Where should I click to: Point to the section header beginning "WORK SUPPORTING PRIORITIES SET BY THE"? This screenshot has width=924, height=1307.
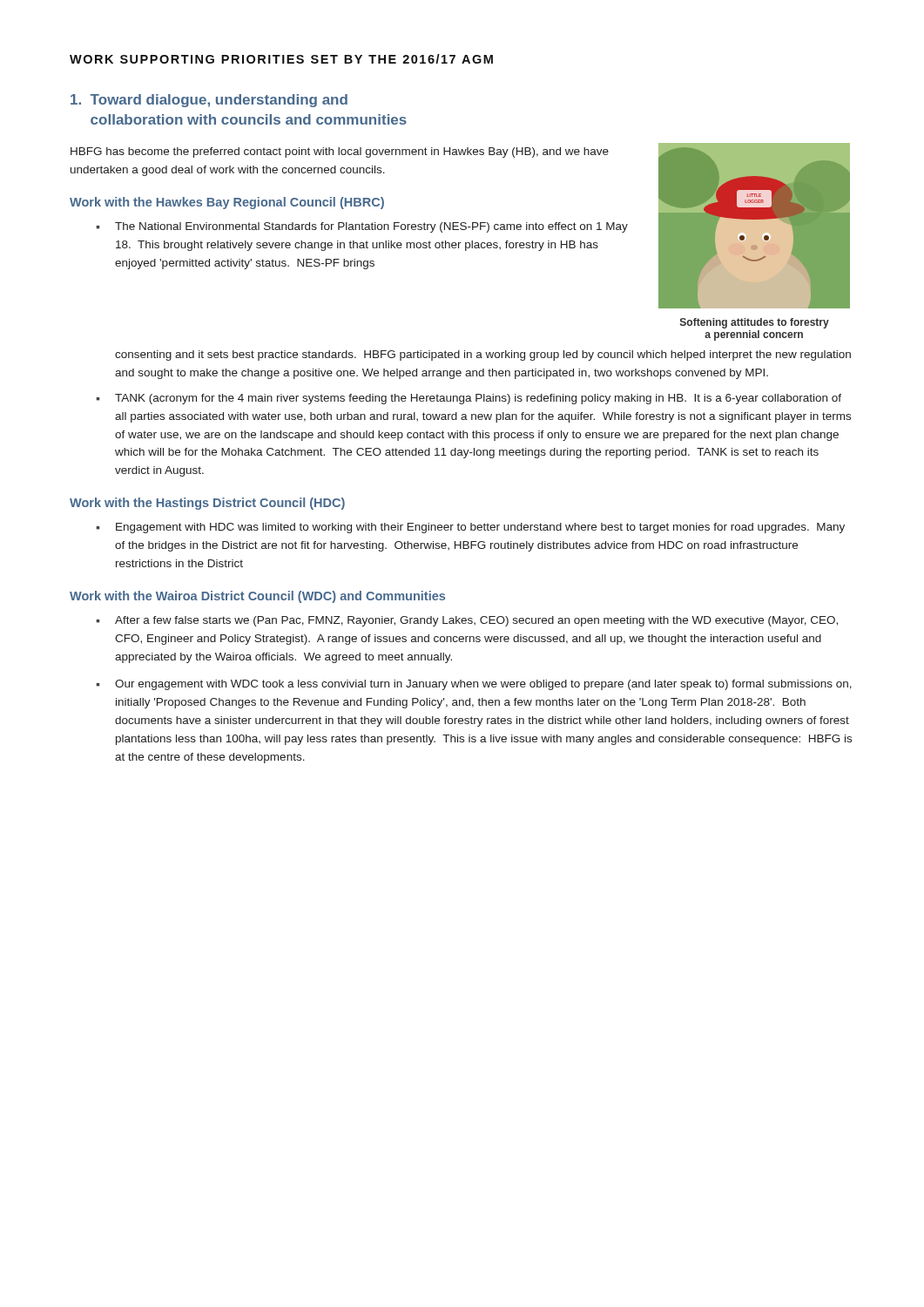pos(282,59)
